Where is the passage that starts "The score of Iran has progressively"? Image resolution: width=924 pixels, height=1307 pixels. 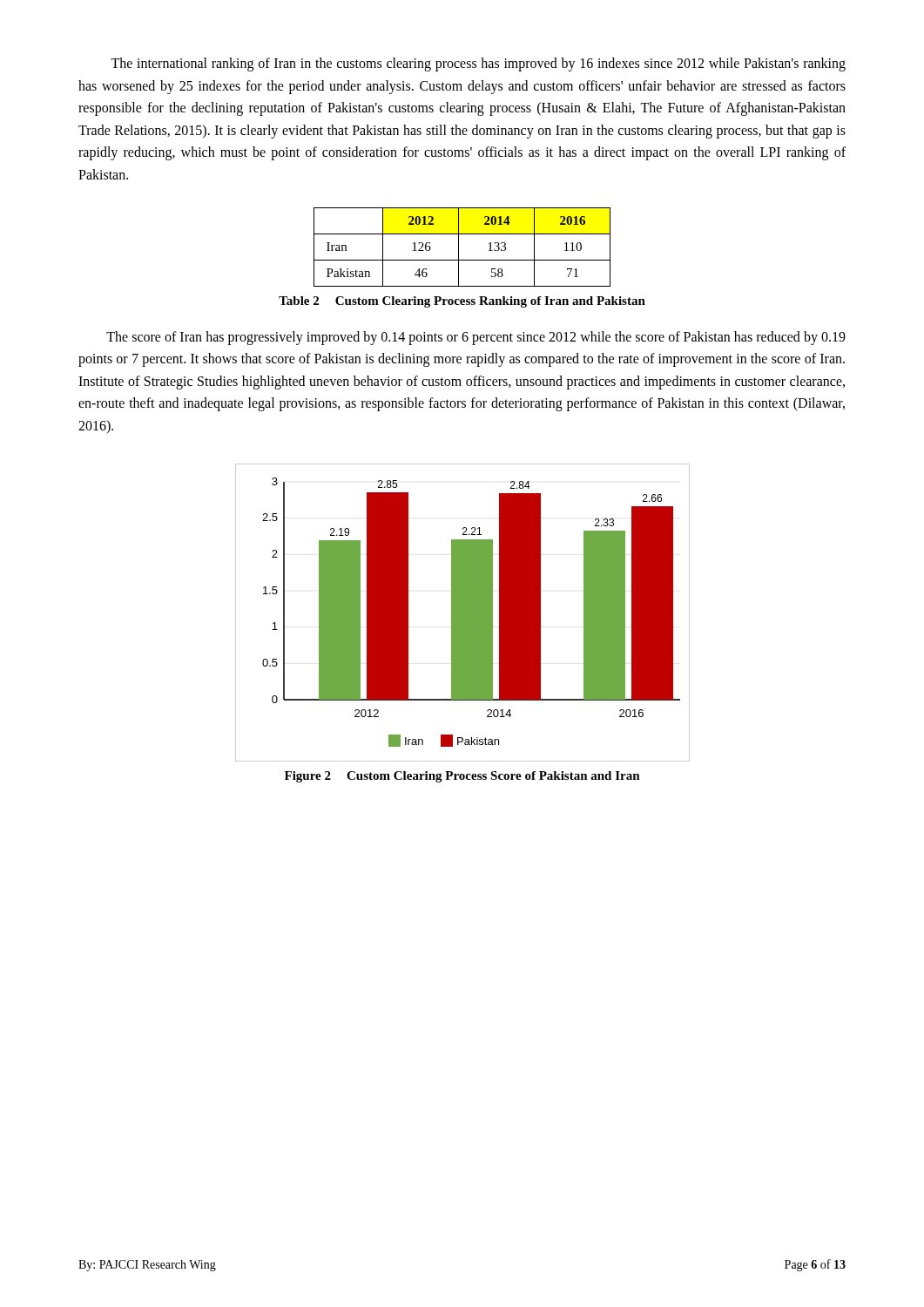(x=462, y=381)
